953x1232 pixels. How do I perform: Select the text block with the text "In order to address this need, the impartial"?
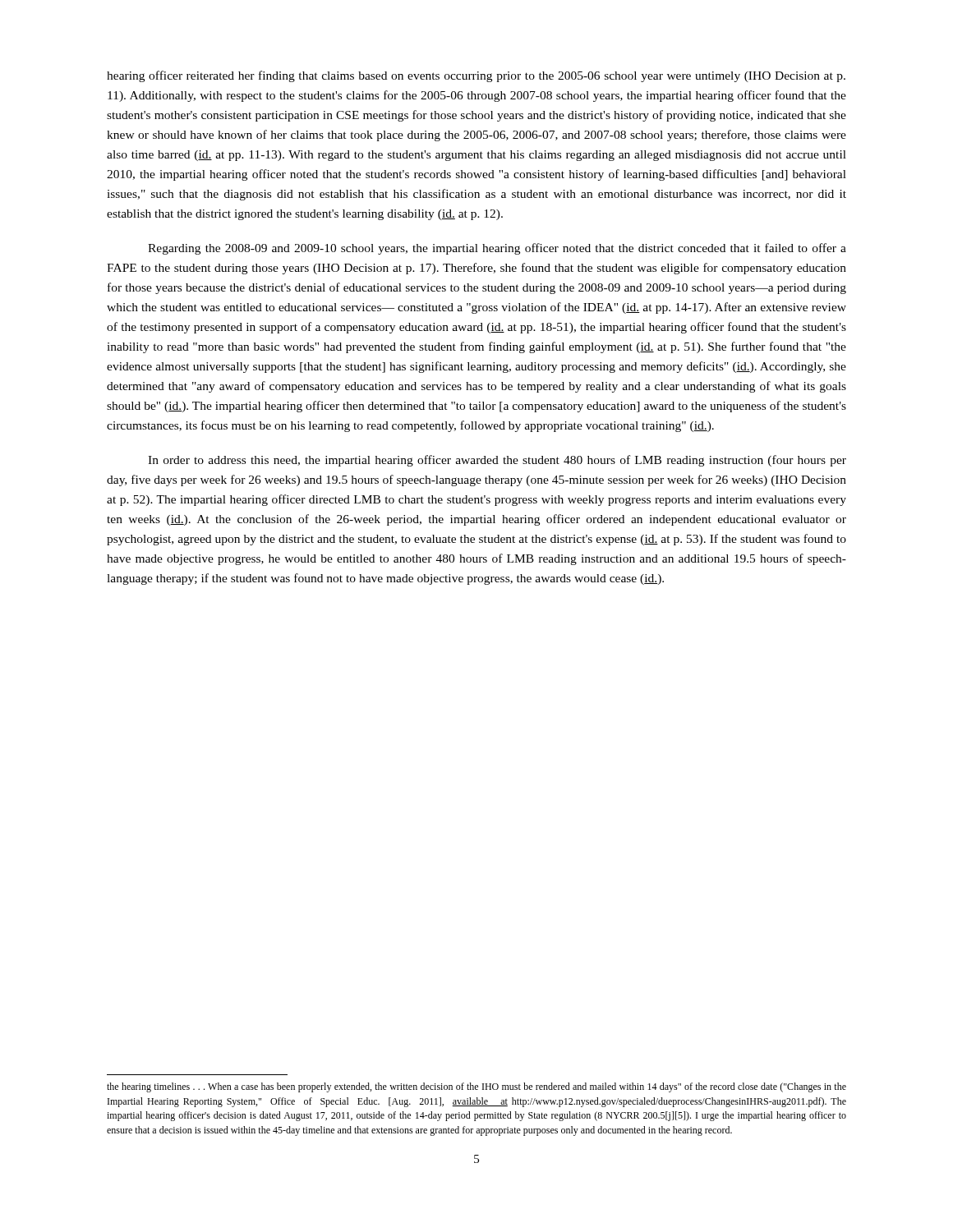pyautogui.click(x=476, y=519)
